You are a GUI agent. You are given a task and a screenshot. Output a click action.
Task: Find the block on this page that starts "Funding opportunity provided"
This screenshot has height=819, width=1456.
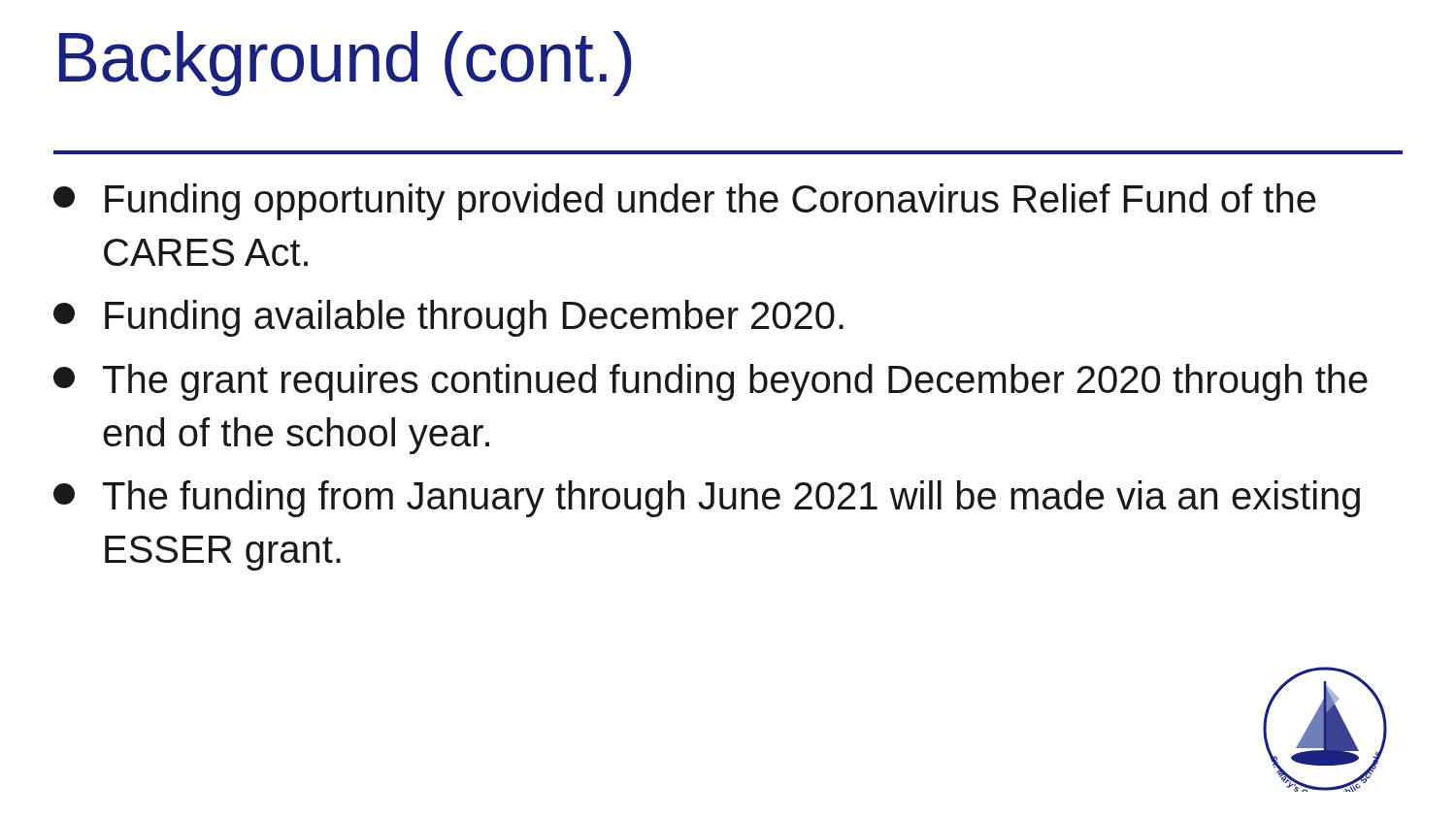point(716,226)
